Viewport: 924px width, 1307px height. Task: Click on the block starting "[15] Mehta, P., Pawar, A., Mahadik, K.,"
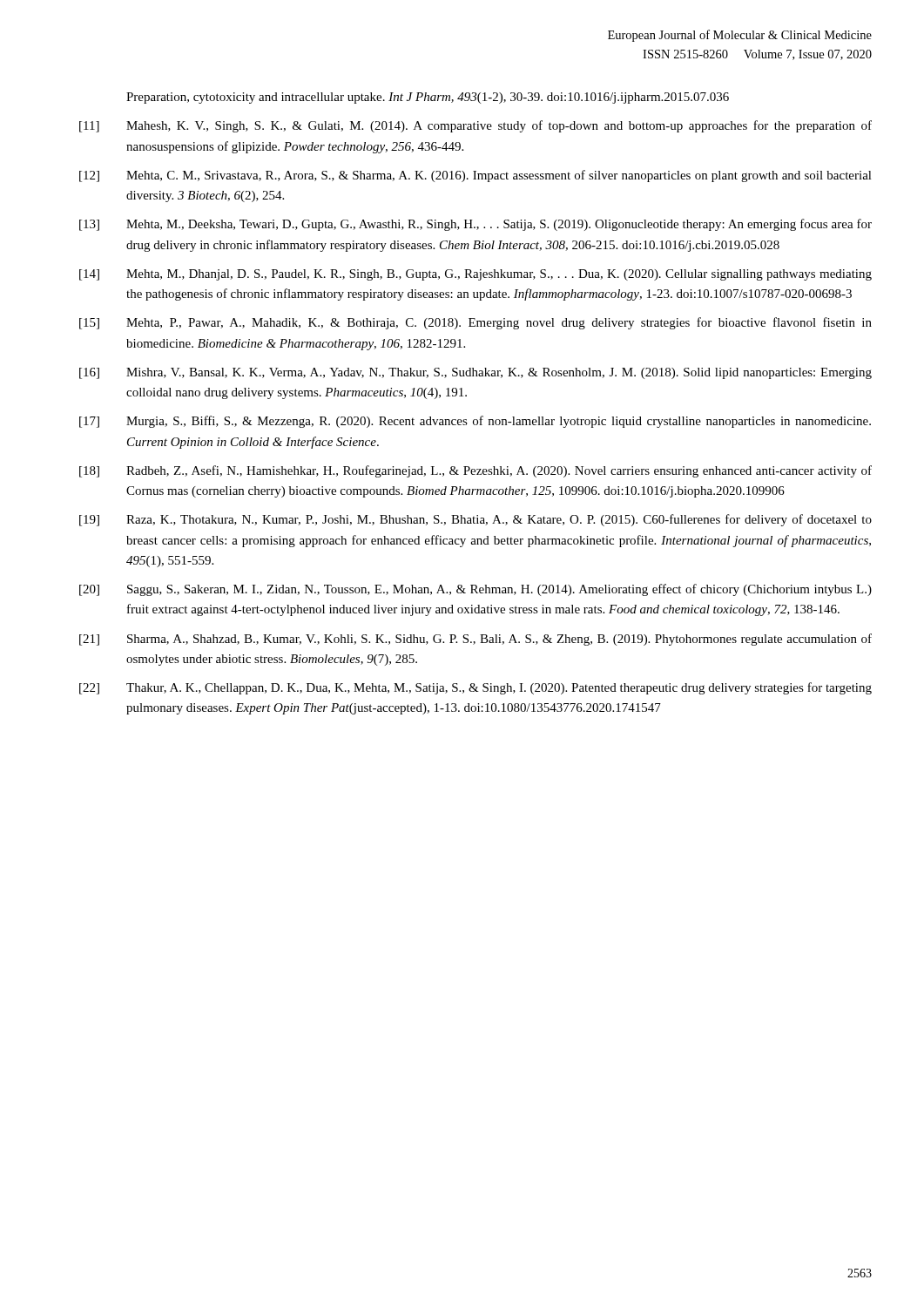tap(475, 333)
